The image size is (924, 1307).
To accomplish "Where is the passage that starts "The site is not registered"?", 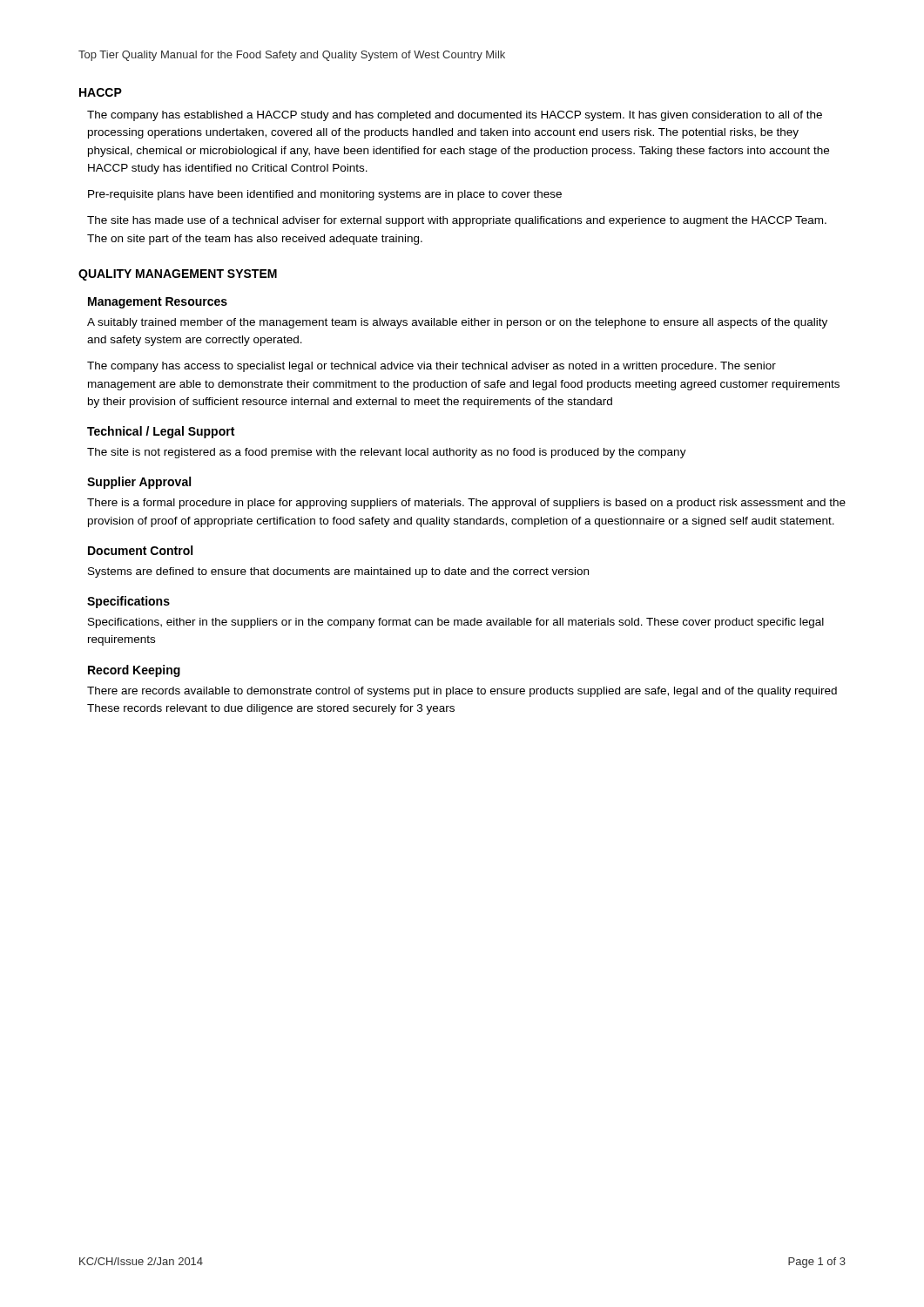I will [386, 452].
